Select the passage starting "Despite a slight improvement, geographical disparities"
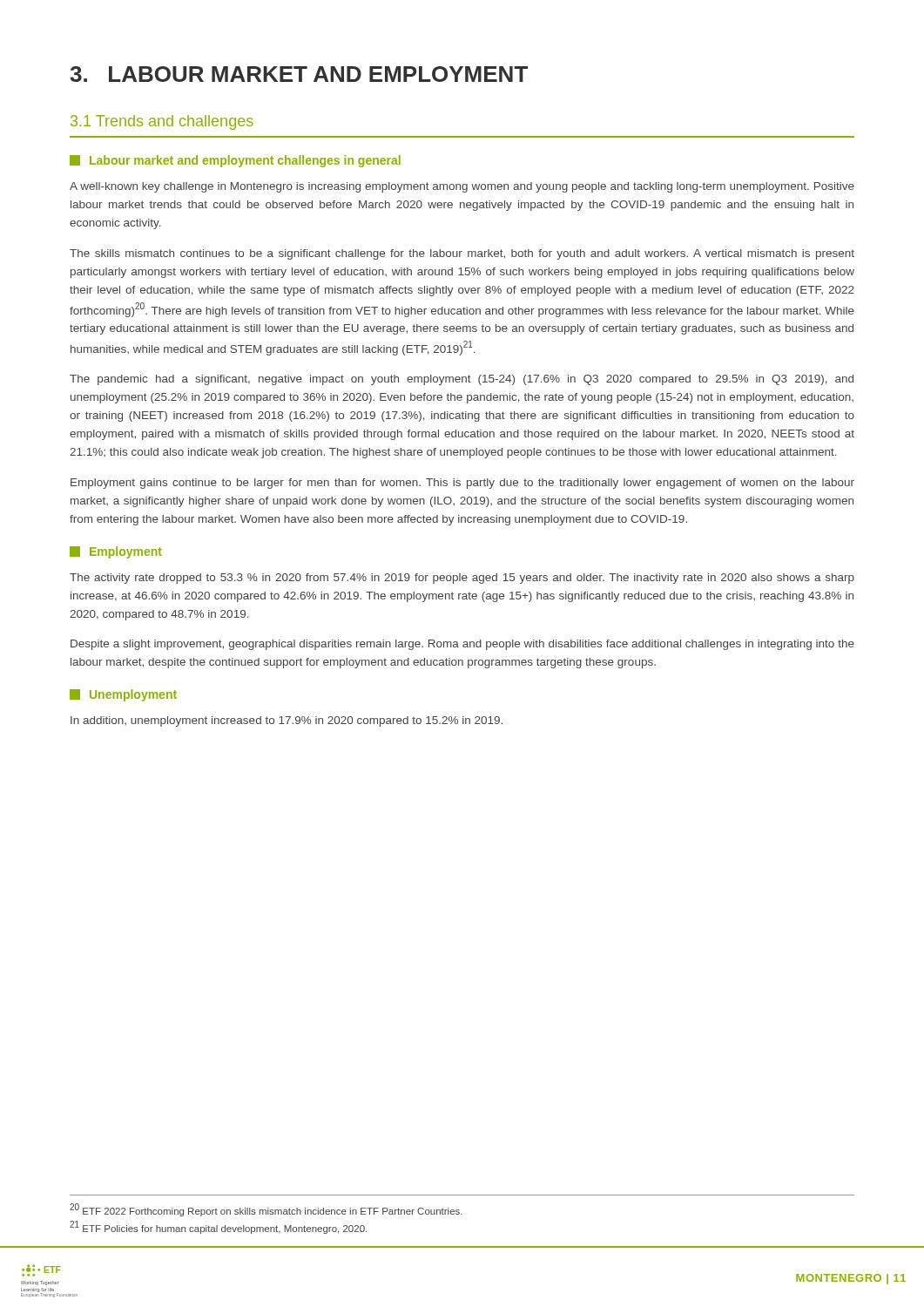Screen dimensions: 1307x924 coord(462,653)
